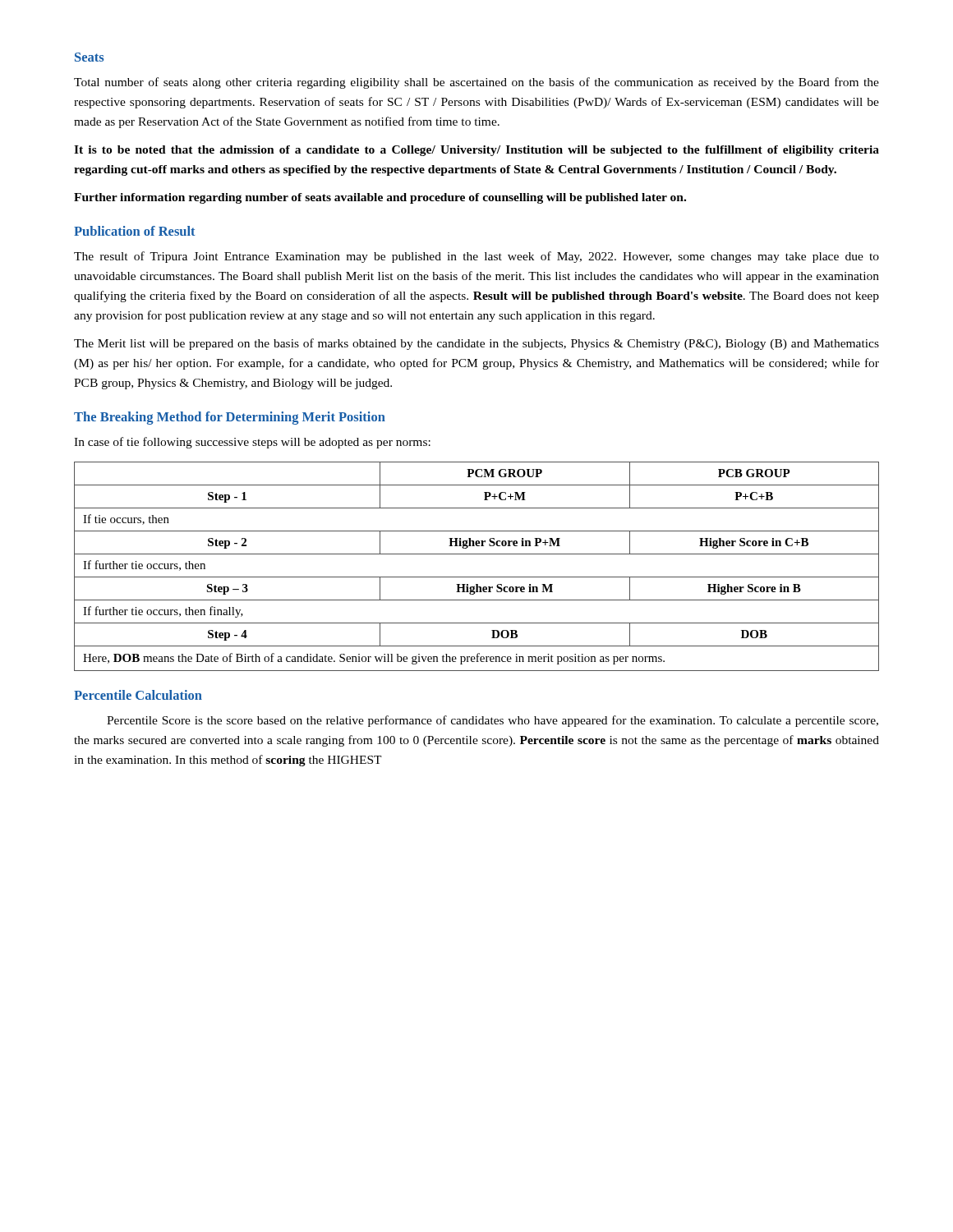The height and width of the screenshot is (1232, 953).
Task: Click on the text block starting "Percentile Calculation"
Action: [138, 695]
